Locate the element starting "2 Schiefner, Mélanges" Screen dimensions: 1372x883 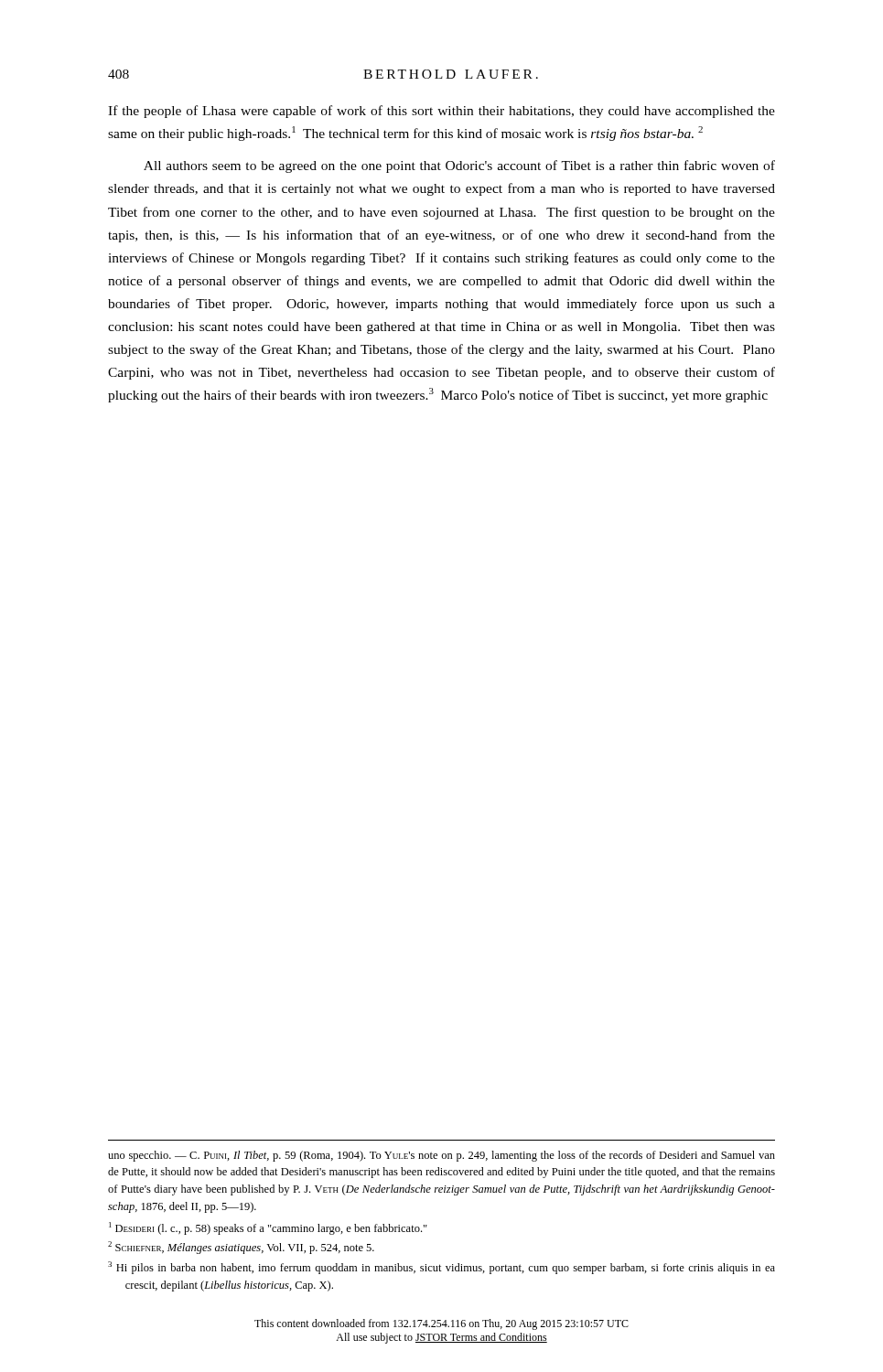coord(241,1247)
